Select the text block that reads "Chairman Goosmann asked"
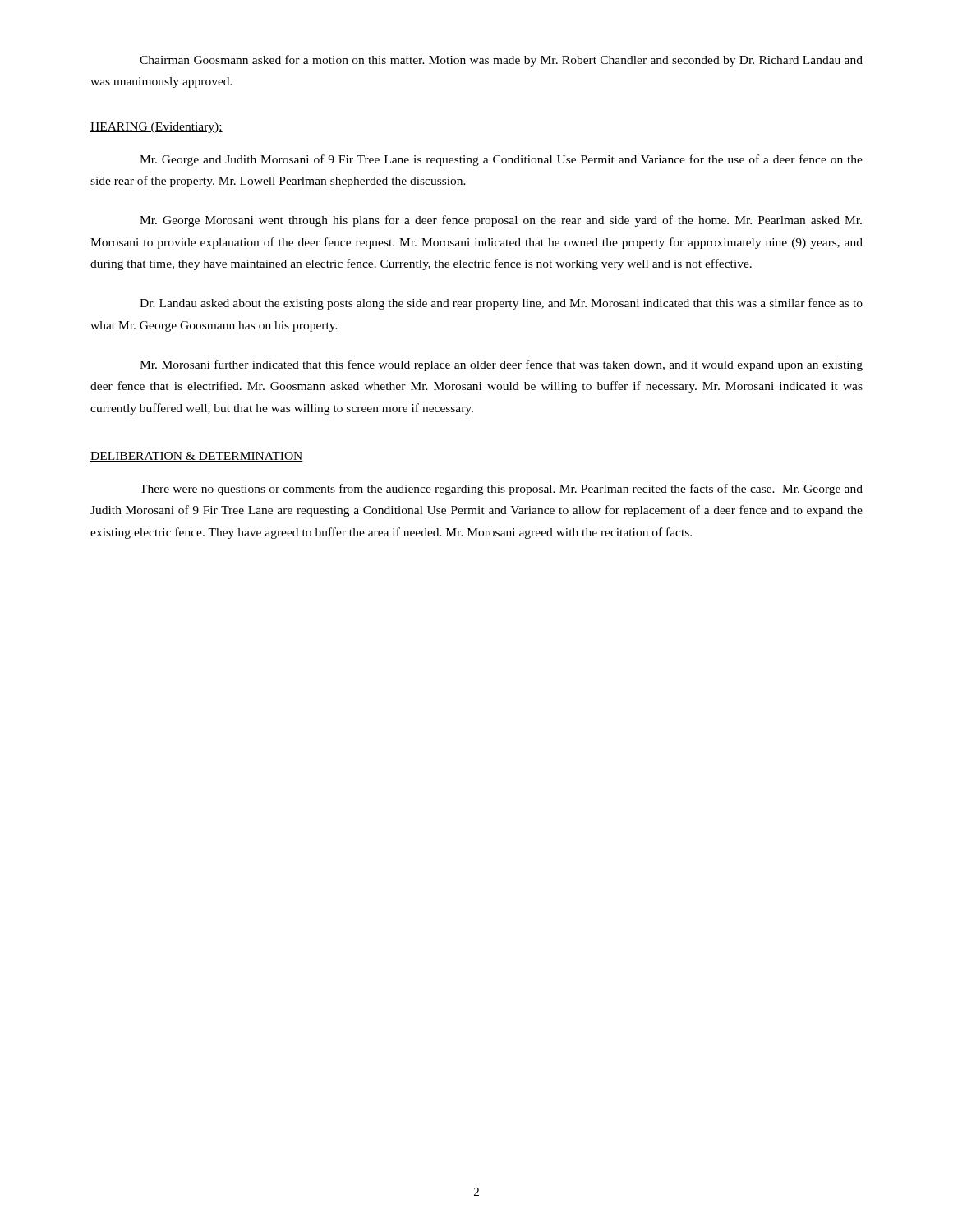This screenshot has width=953, height=1232. tap(476, 71)
